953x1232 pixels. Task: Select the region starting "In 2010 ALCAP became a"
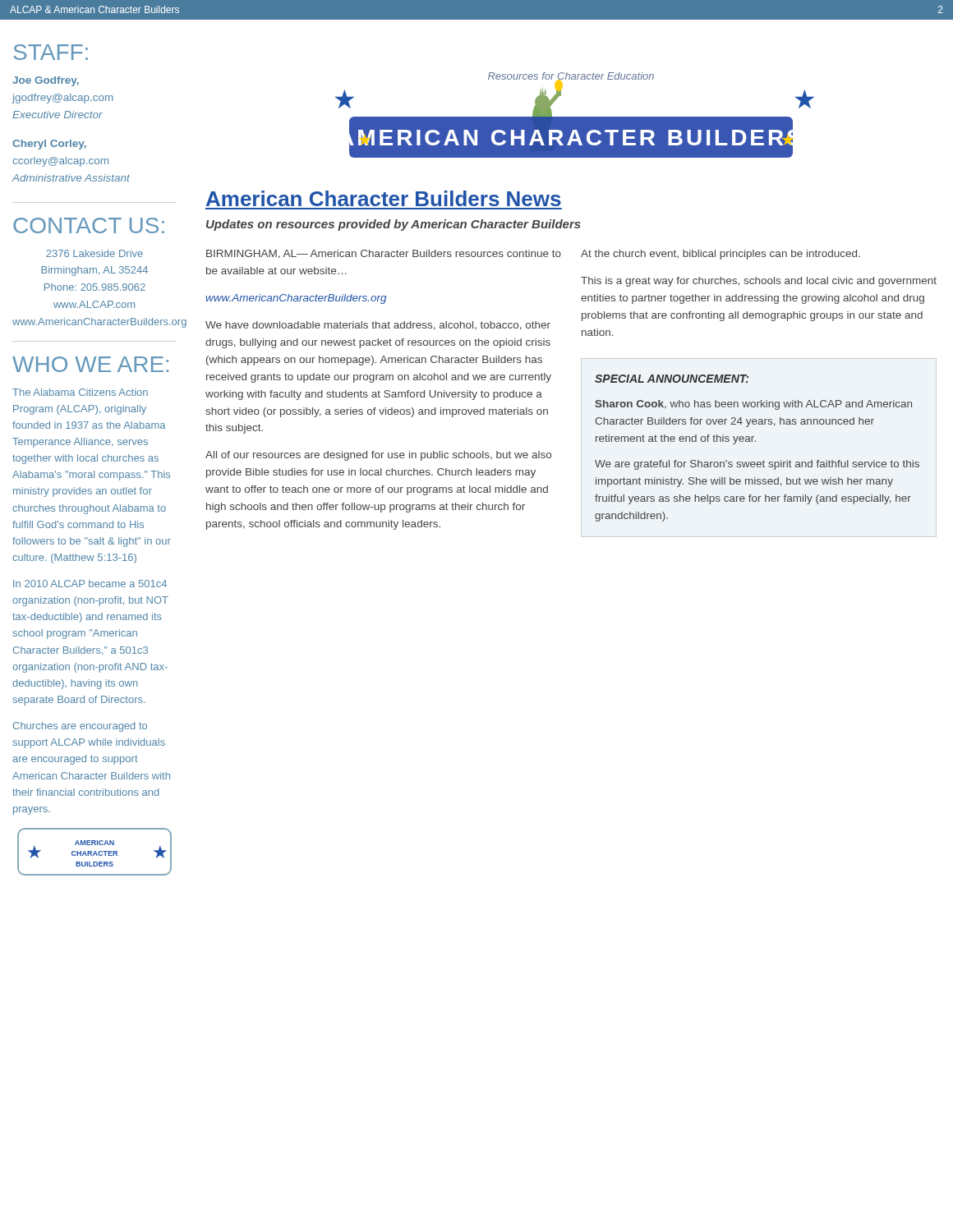click(x=90, y=642)
